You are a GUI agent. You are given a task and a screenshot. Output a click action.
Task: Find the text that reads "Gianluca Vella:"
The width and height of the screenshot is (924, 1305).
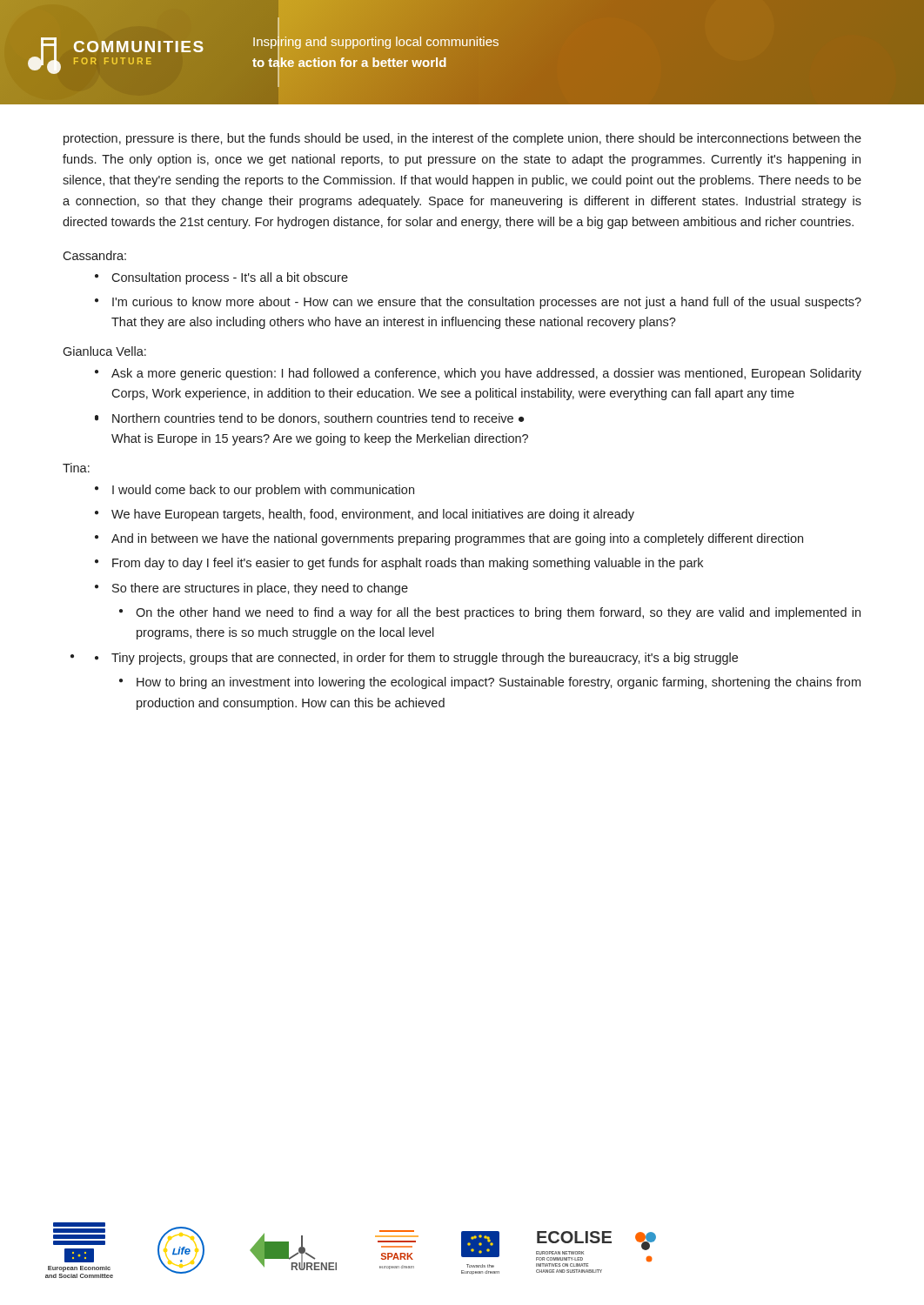pos(105,352)
